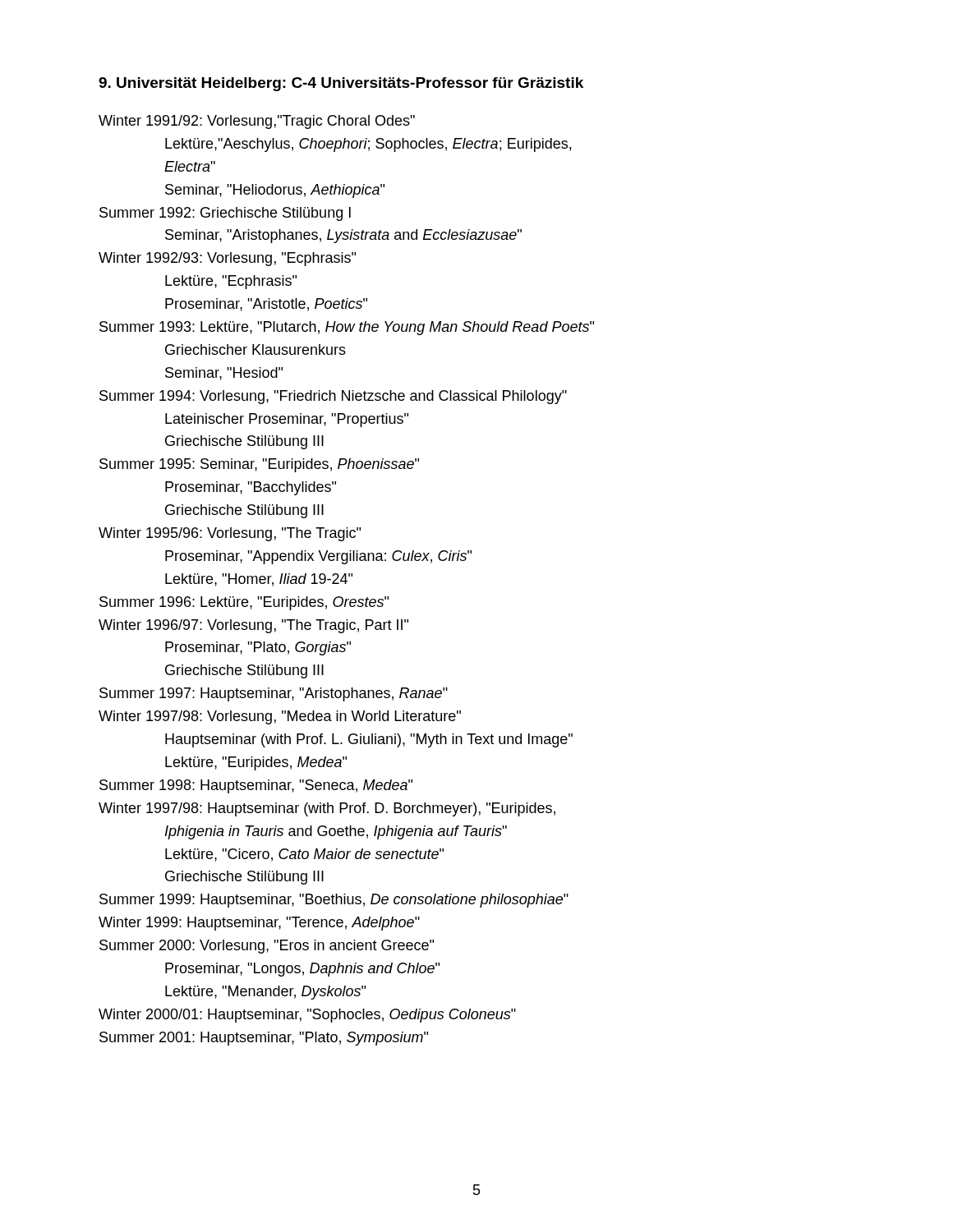Screen dimensions: 1232x953
Task: Find the list item with the text "Winter 1991/92: Vorlesung,"Tragic Choral Odes" Lektüre,"Aeschylus,"
Action: point(476,157)
